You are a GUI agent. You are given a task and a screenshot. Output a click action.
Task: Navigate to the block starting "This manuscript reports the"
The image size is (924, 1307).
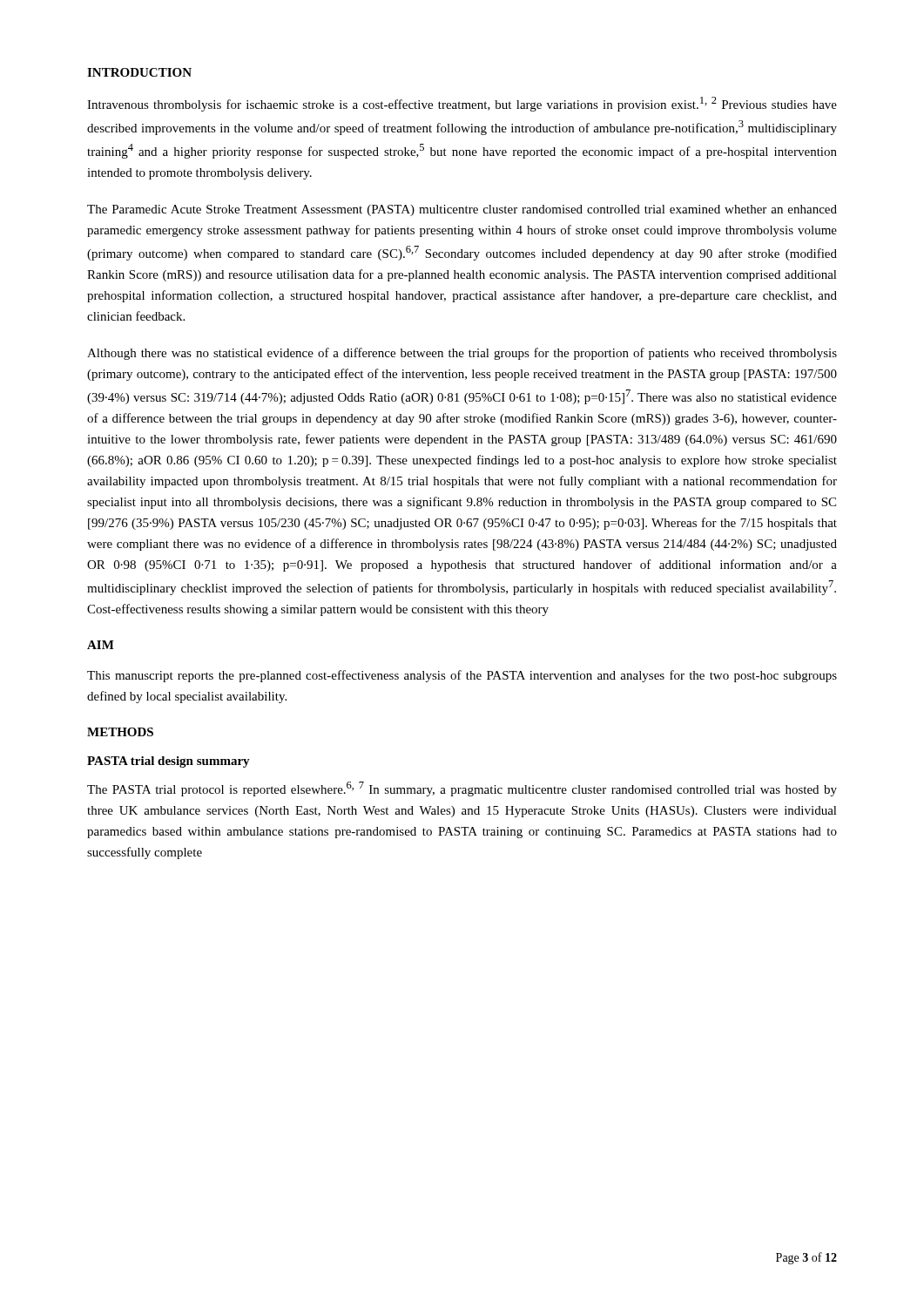462,685
